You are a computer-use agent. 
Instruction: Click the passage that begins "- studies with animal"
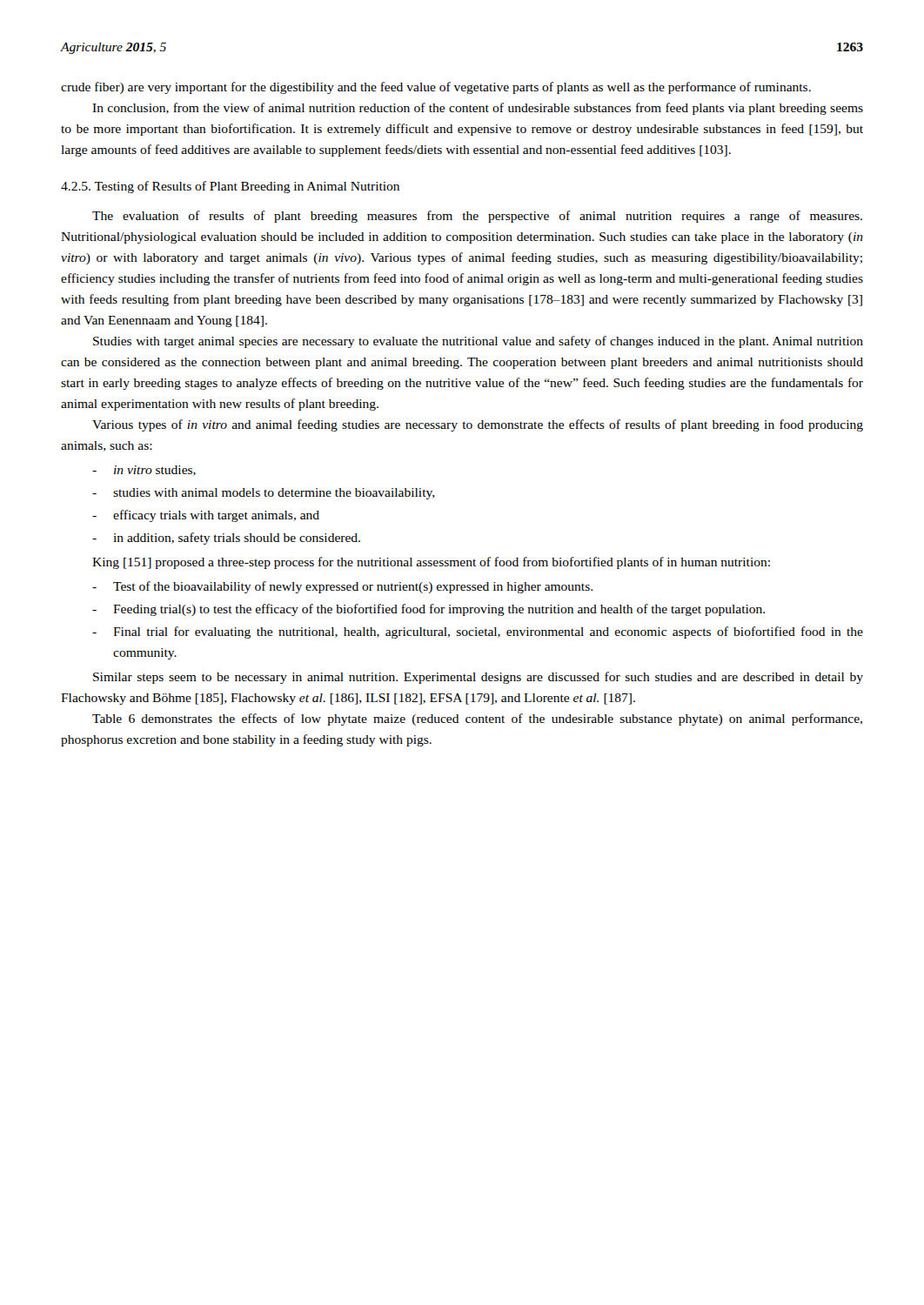pos(264,494)
